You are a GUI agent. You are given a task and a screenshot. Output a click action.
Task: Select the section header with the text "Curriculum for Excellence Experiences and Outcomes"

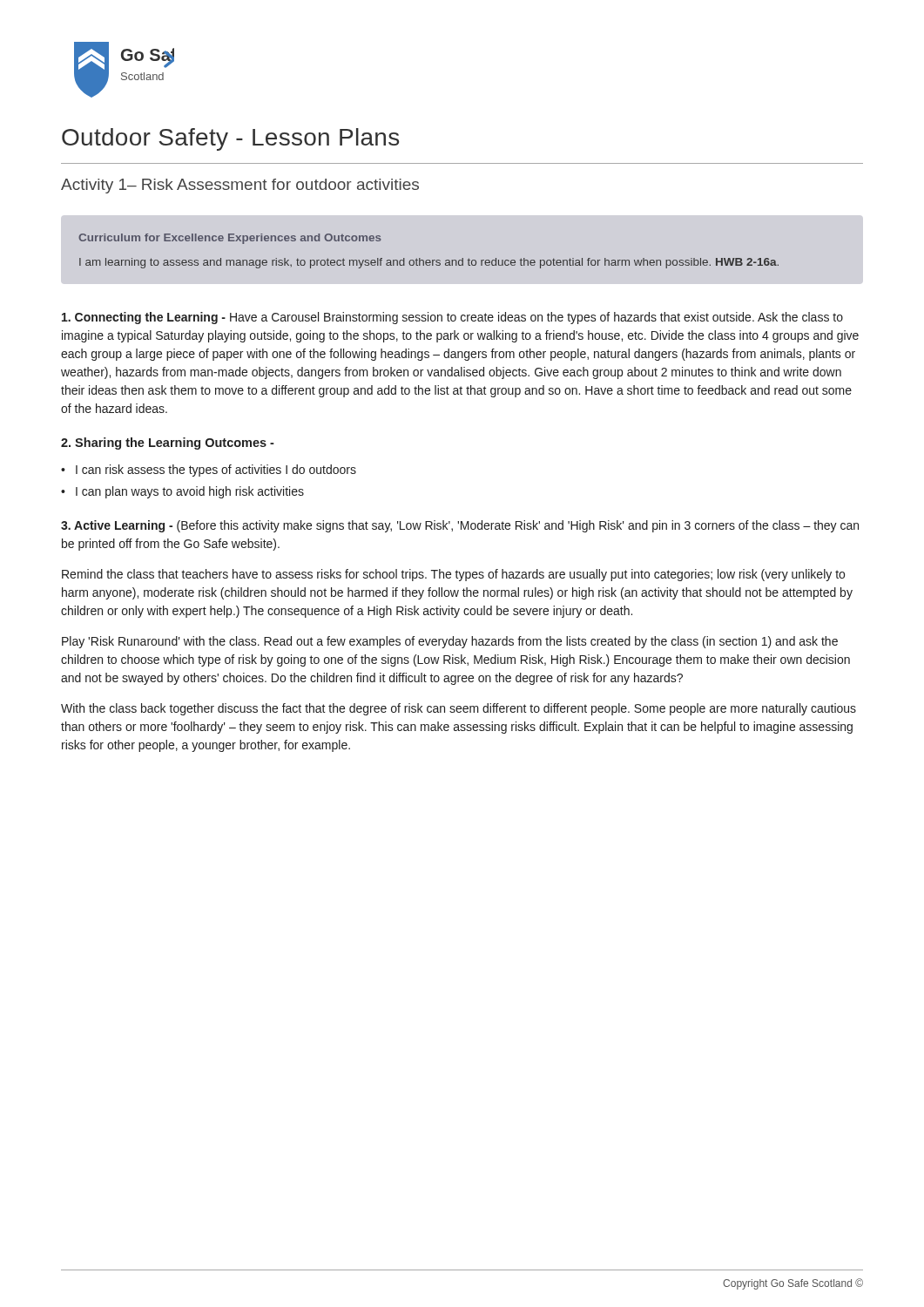(x=230, y=238)
